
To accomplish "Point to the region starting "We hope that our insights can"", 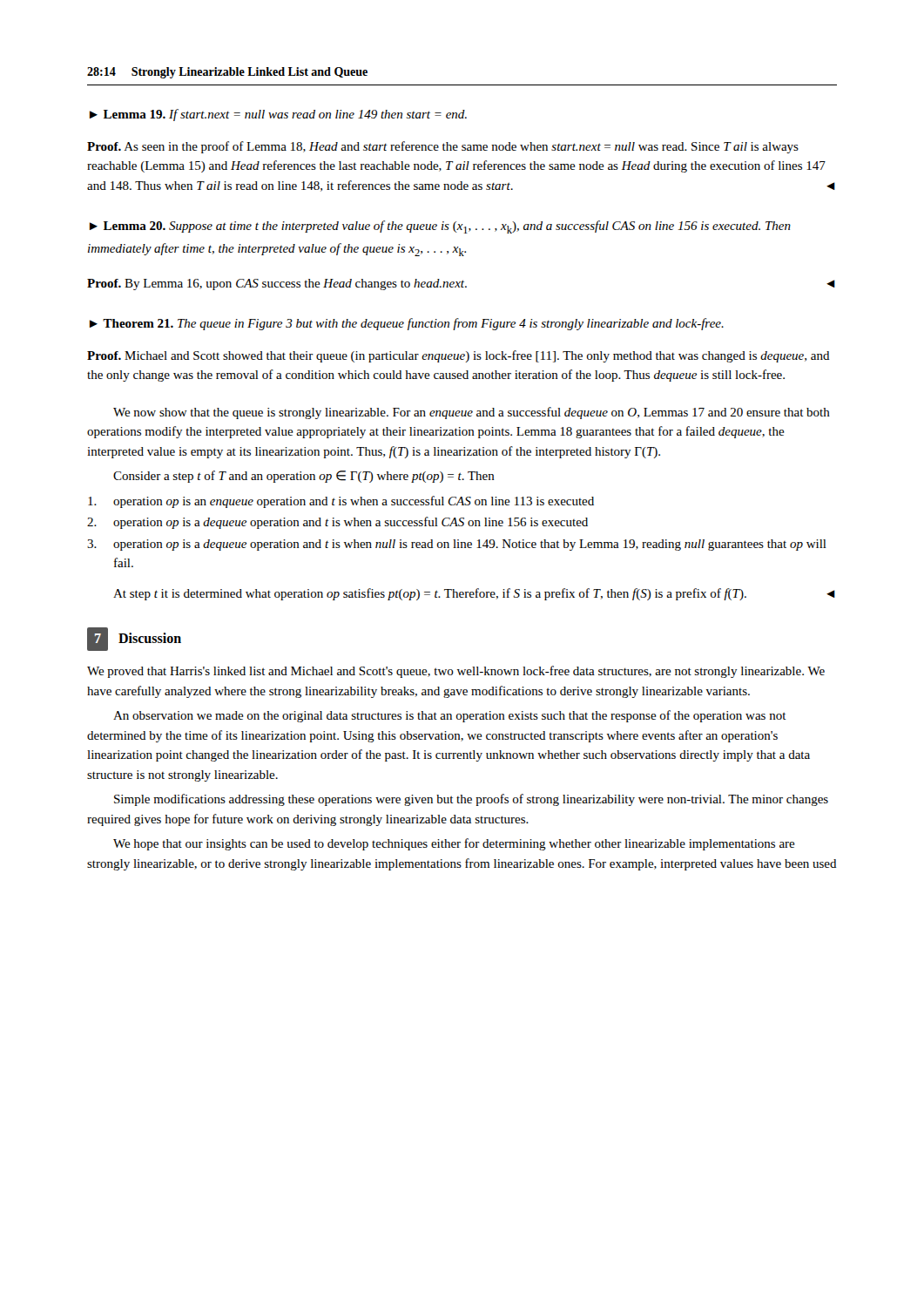I will pyautogui.click(x=462, y=853).
